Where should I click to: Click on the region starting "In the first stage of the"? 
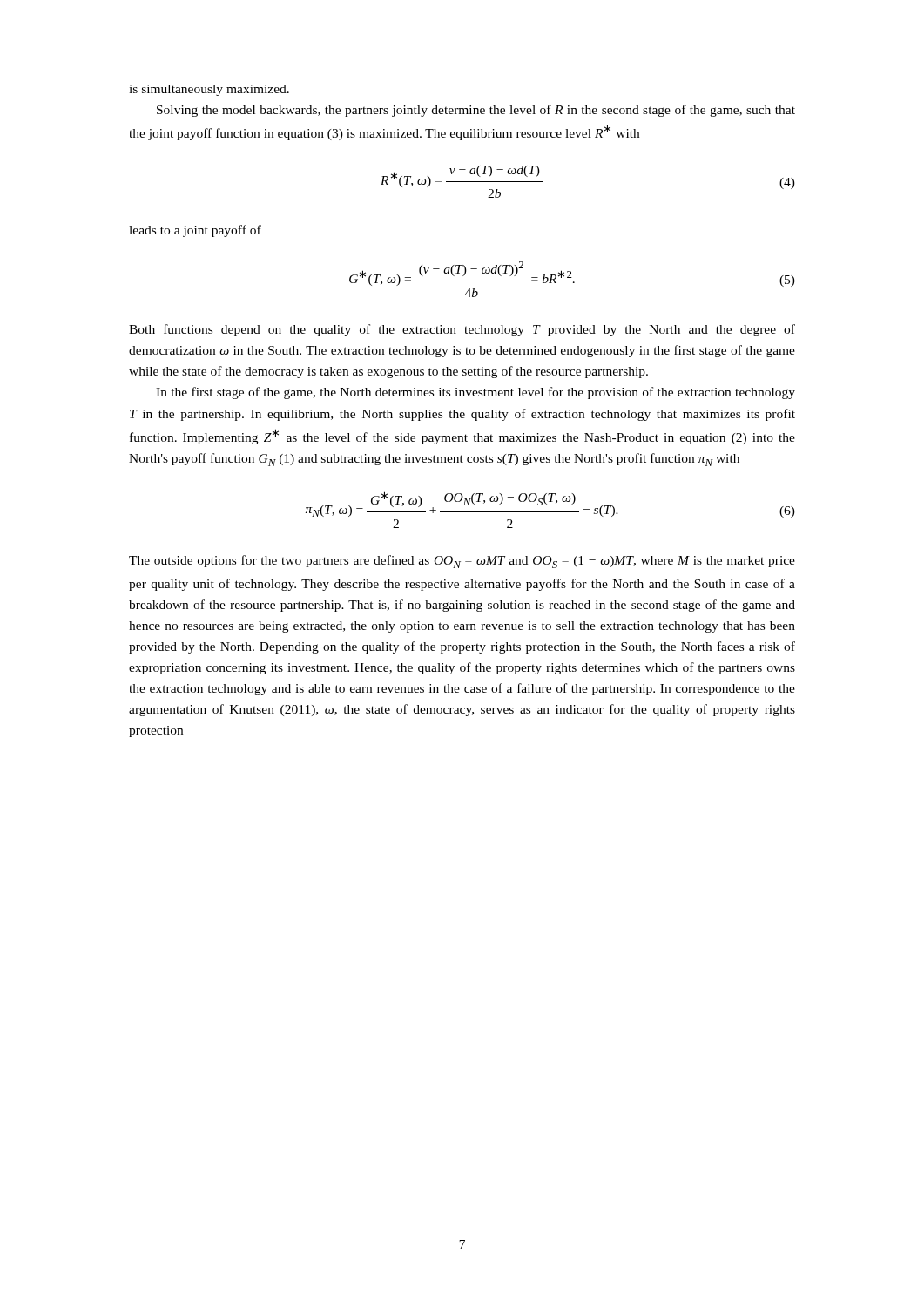tap(462, 427)
